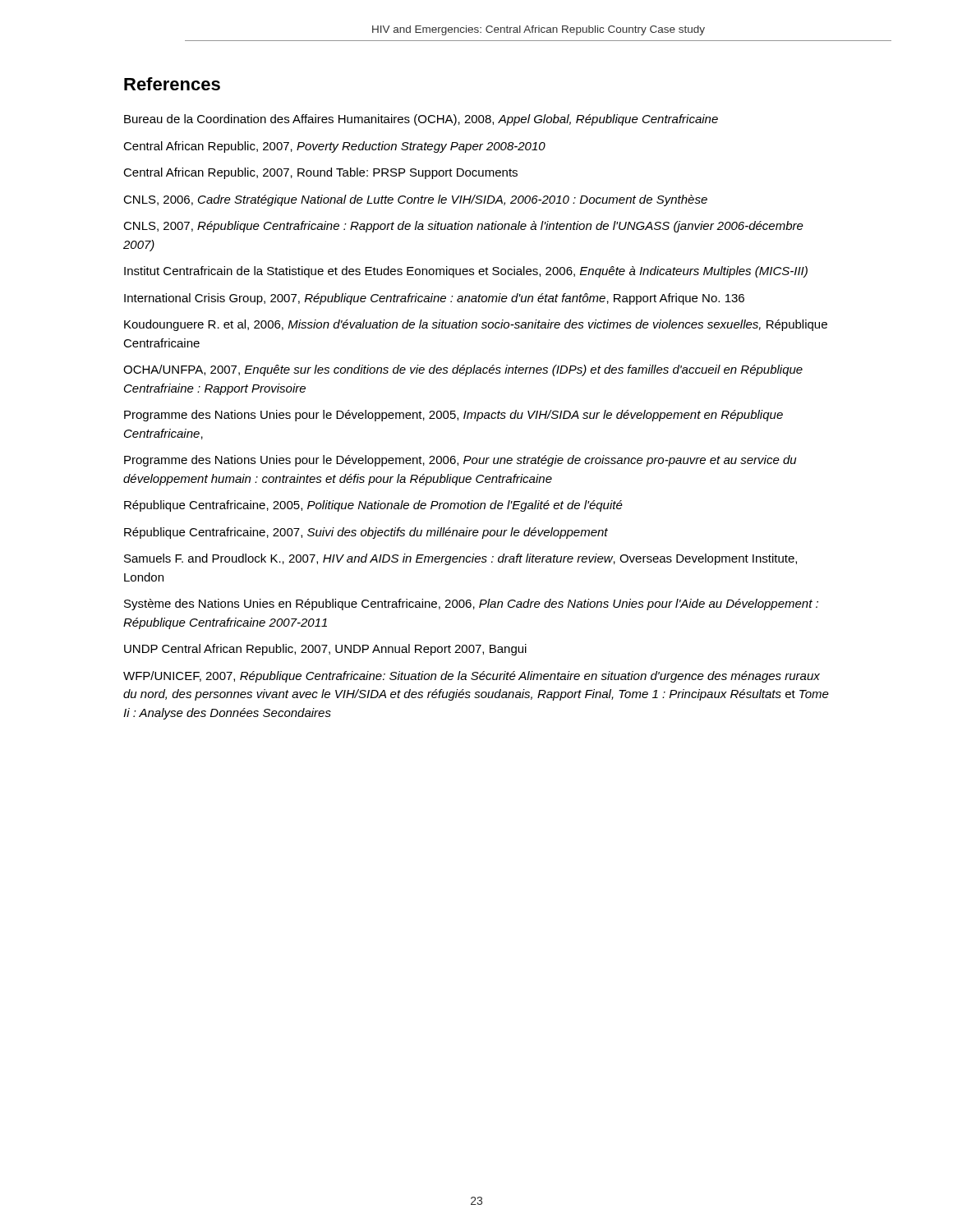Locate the region starting "CNLS, 2007, République"
Viewport: 953px width, 1232px height.
[463, 235]
